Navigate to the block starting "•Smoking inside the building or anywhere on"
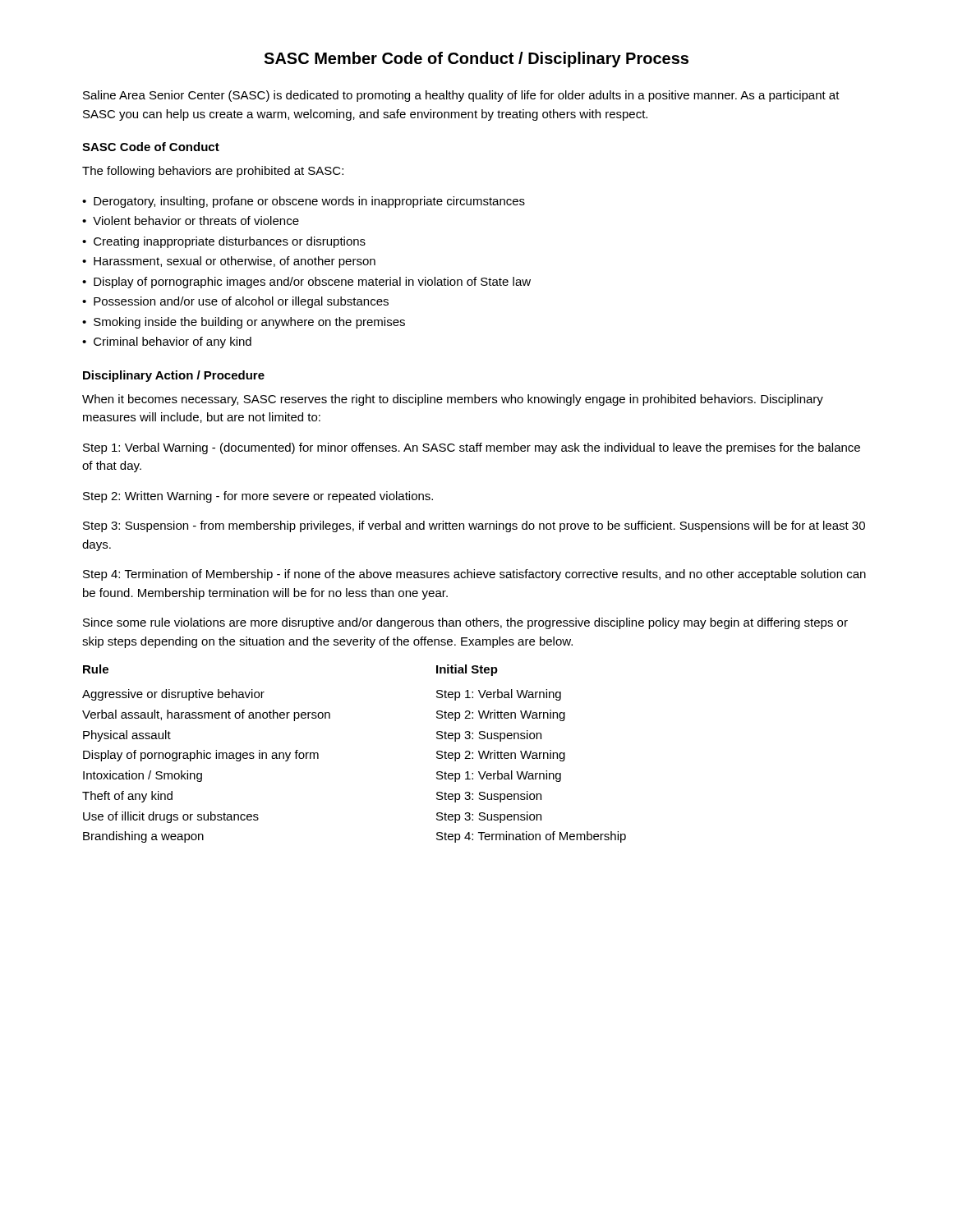953x1232 pixels. pyautogui.click(x=244, y=322)
